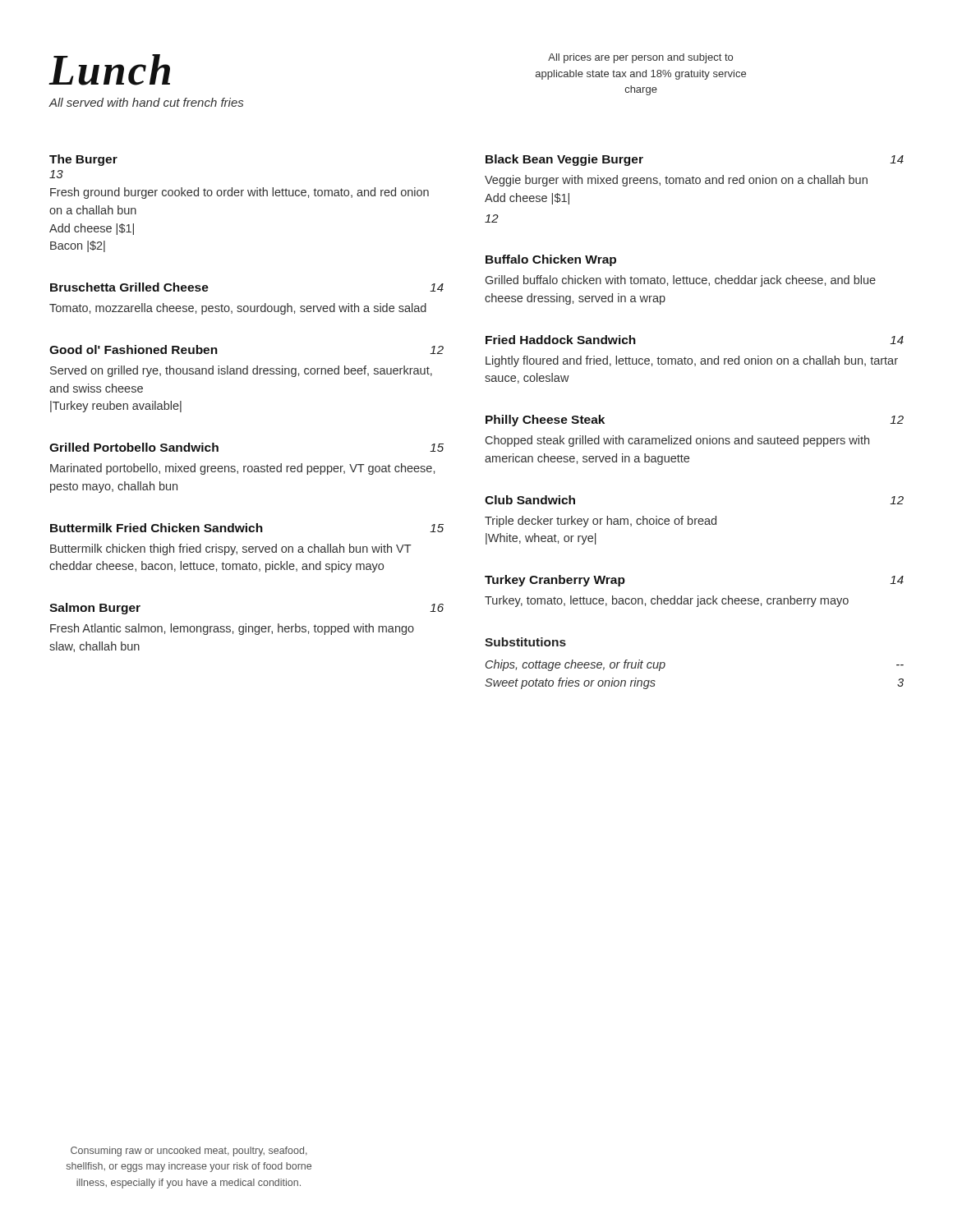The height and width of the screenshot is (1232, 953).
Task: Find the text starting "Chips, cottage cheese,"
Action: tap(580, 665)
